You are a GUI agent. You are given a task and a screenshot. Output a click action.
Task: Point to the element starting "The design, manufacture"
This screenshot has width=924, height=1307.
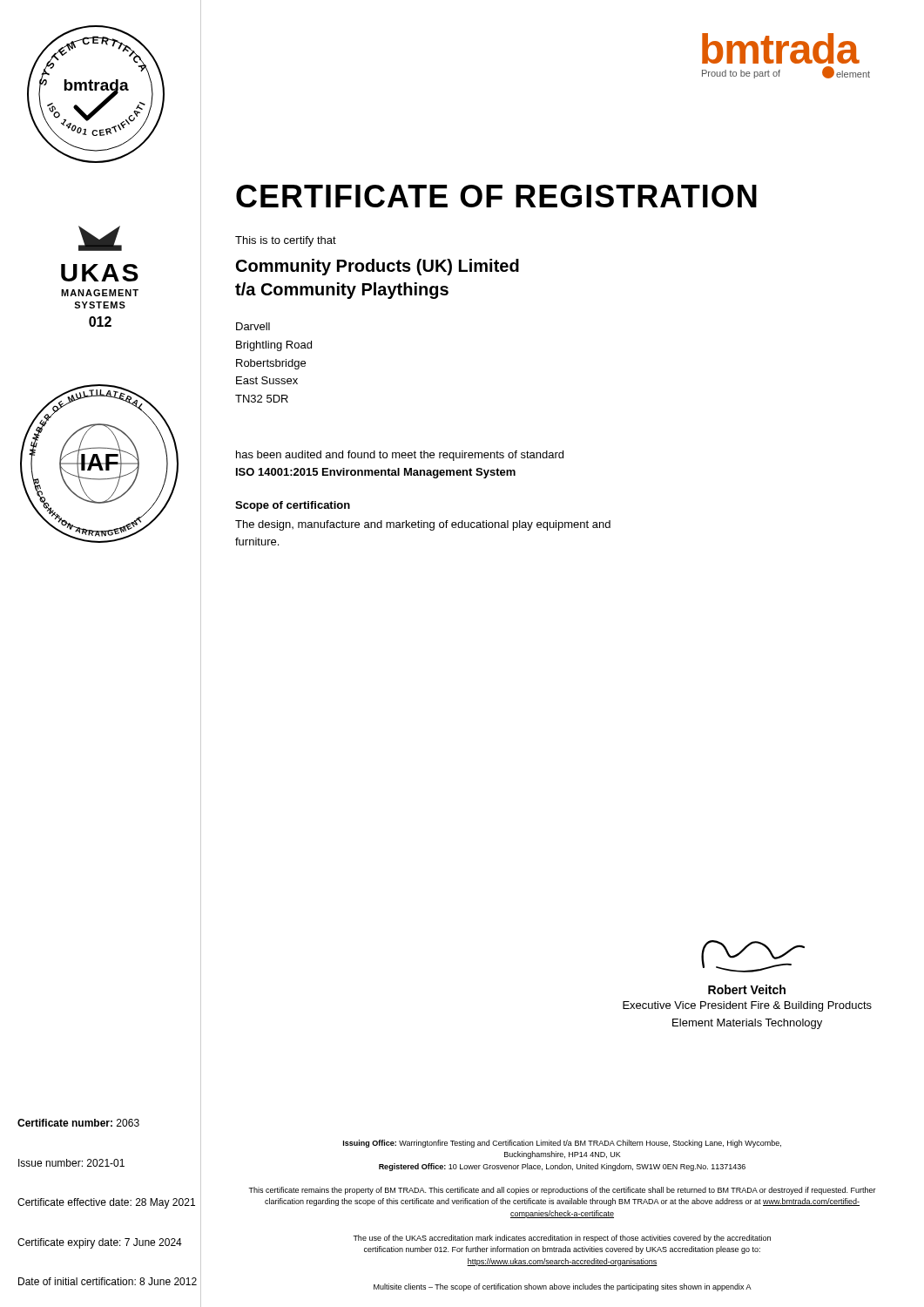pos(423,533)
